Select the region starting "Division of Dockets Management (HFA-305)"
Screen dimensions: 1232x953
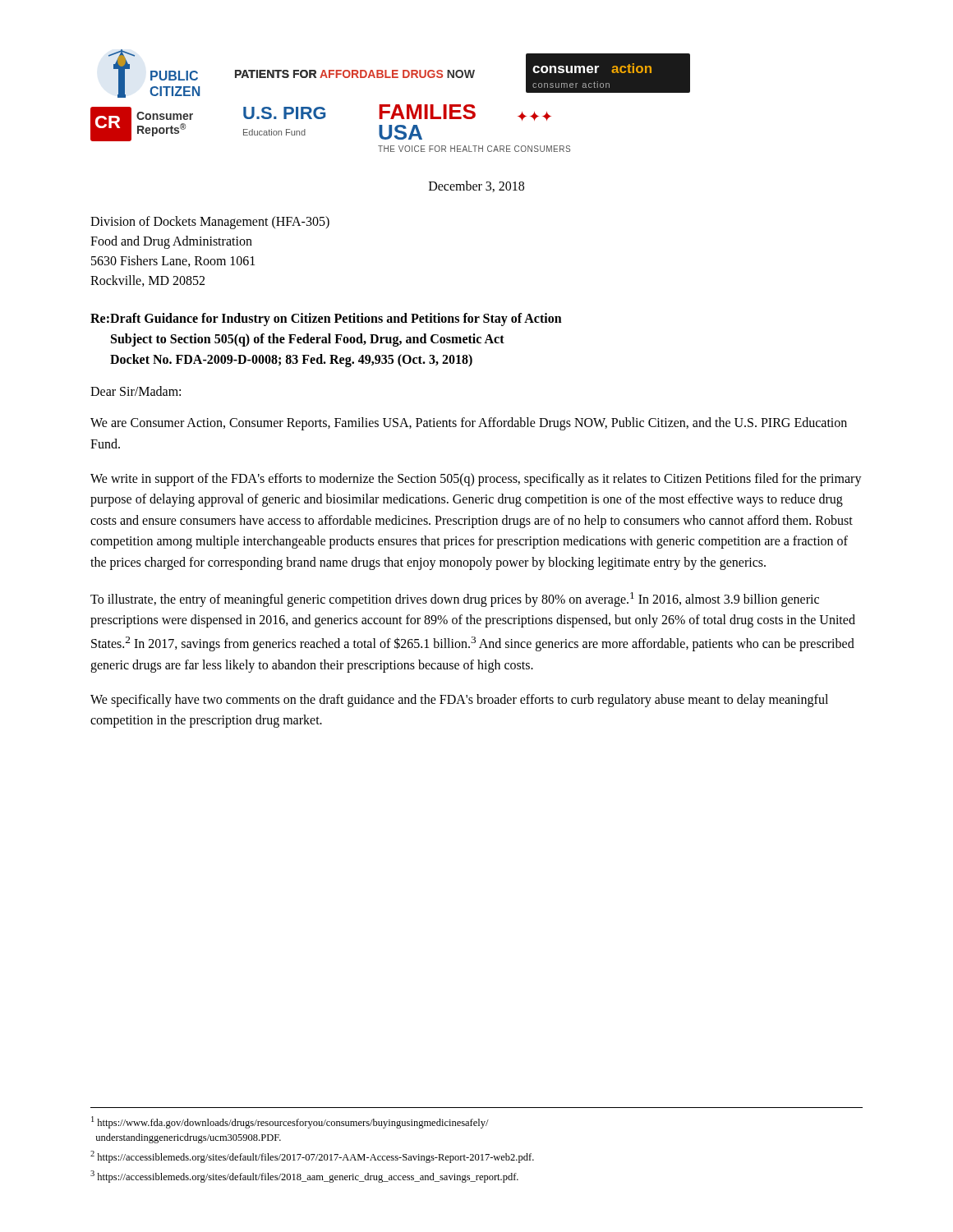pos(210,251)
